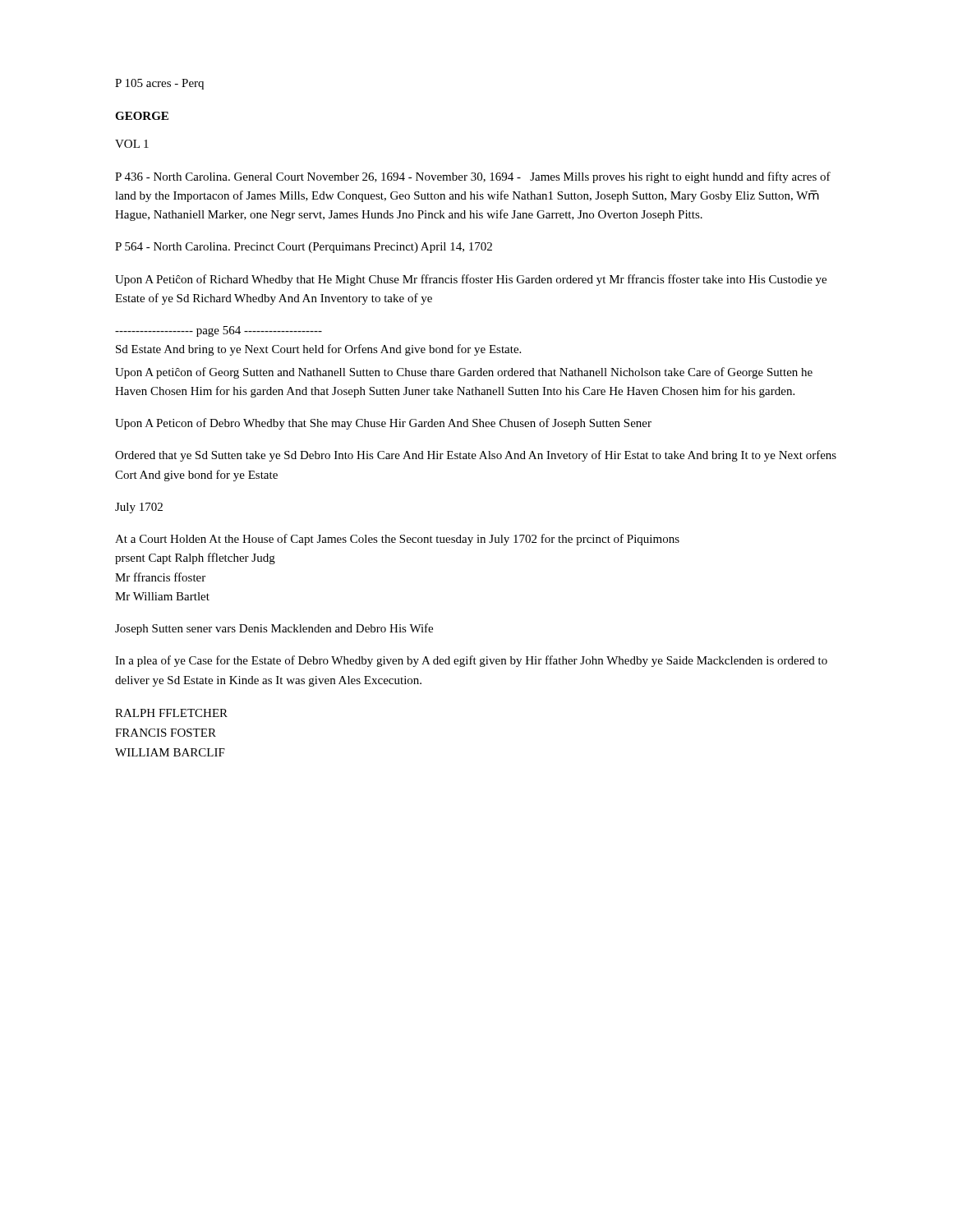
Task: Point to the text block starting "Upon A Petiĉon of"
Action: click(x=471, y=288)
